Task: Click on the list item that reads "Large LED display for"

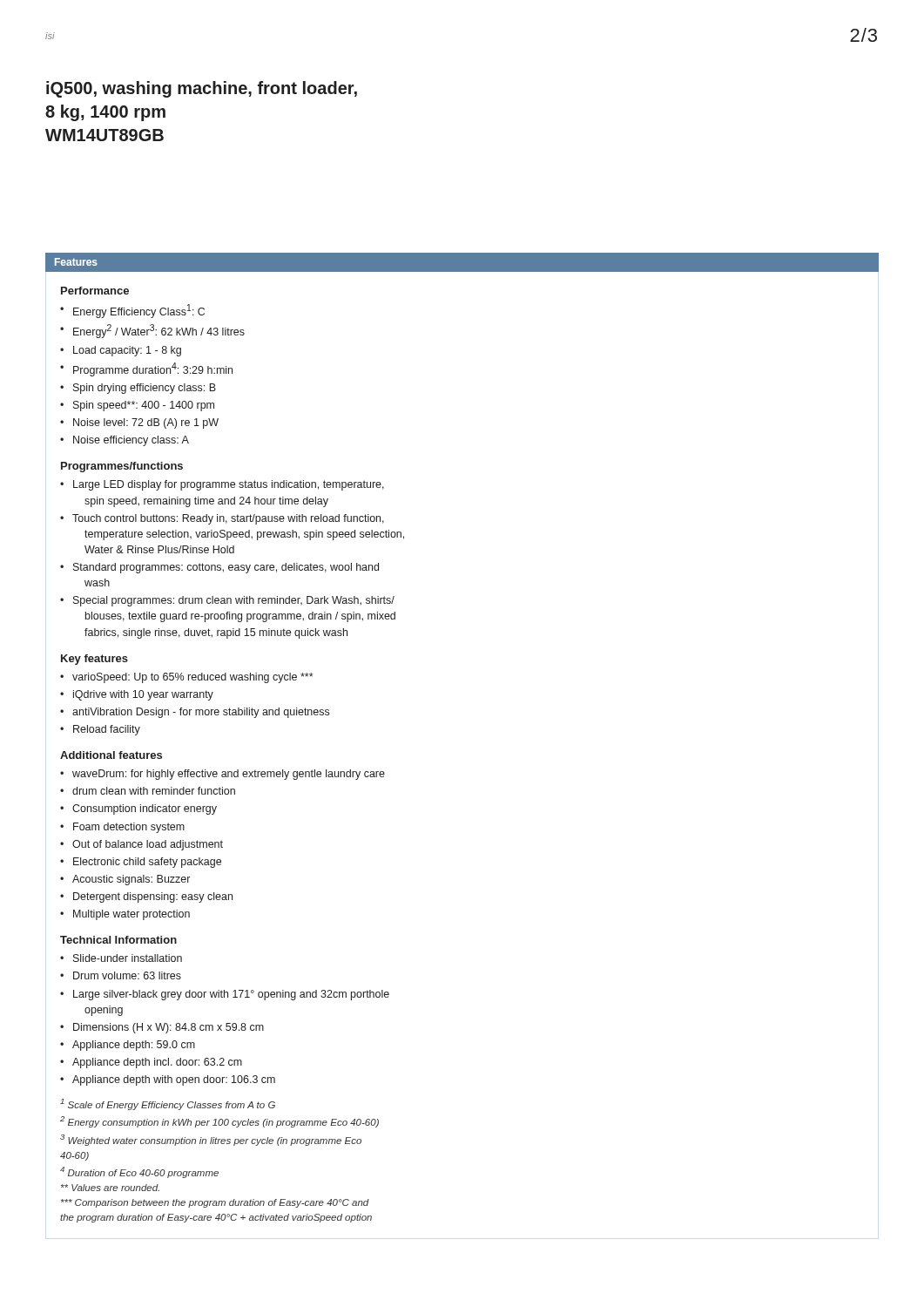Action: point(228,493)
